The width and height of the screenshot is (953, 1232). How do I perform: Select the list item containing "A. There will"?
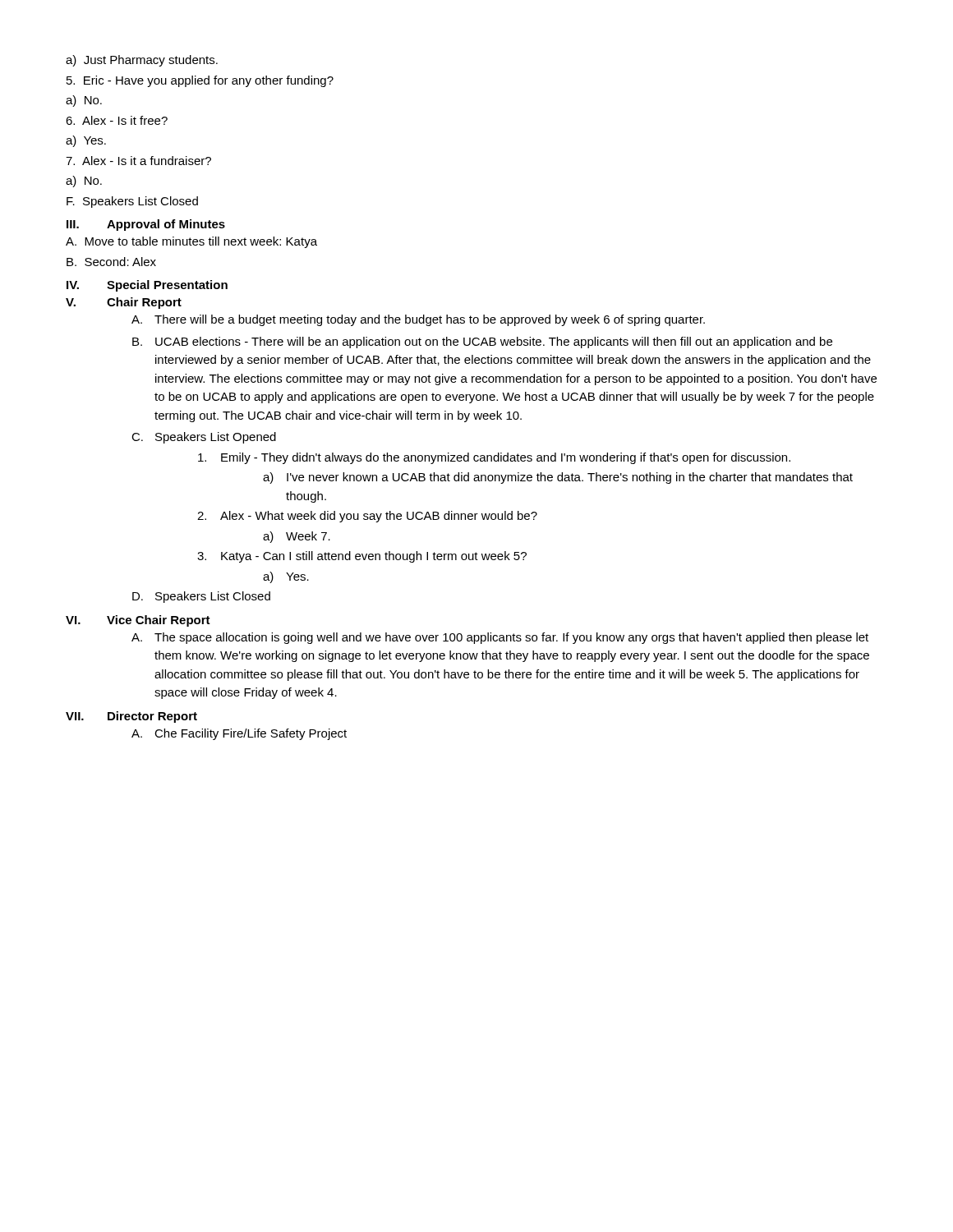coord(419,320)
